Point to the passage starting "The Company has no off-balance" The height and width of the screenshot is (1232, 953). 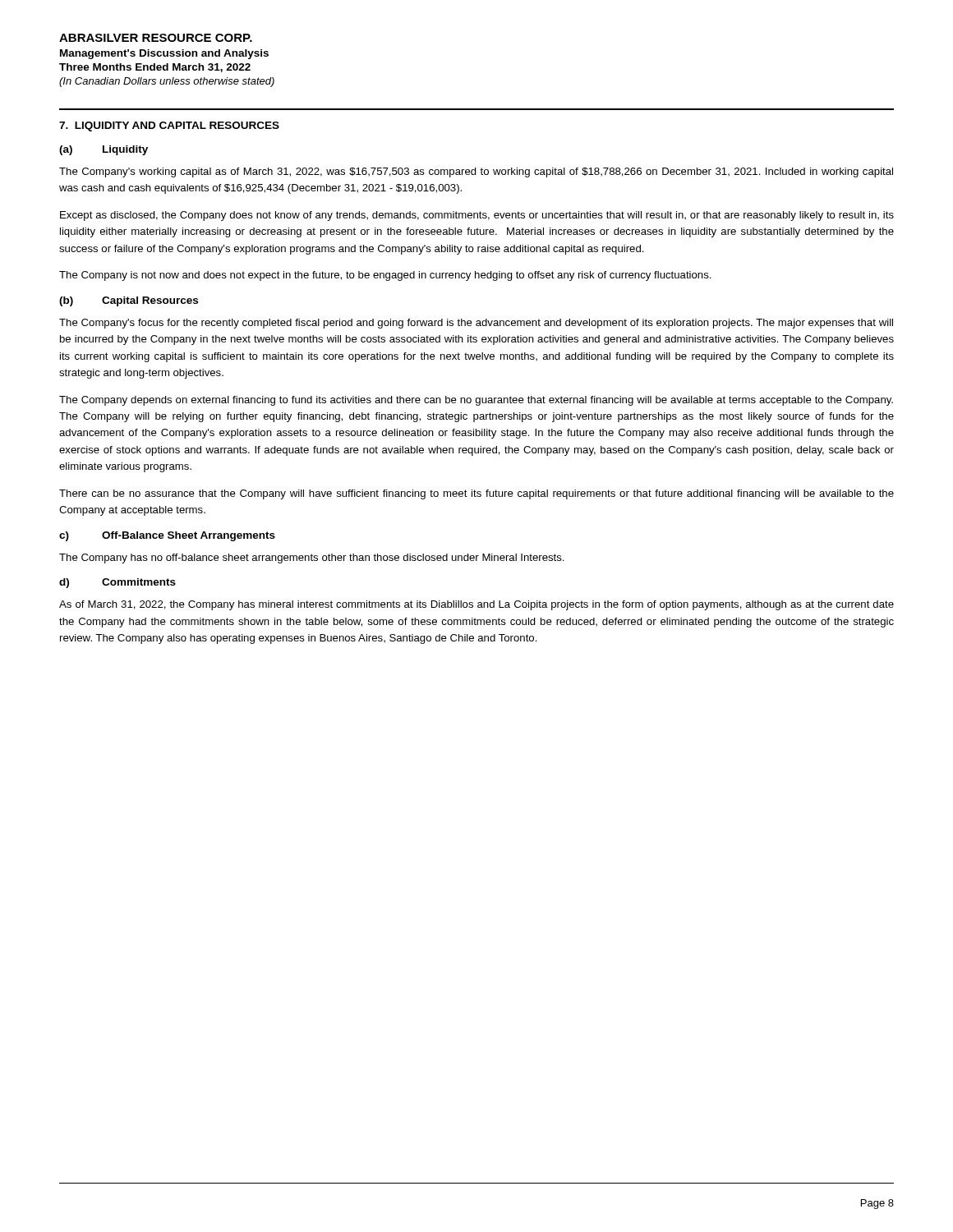click(312, 557)
